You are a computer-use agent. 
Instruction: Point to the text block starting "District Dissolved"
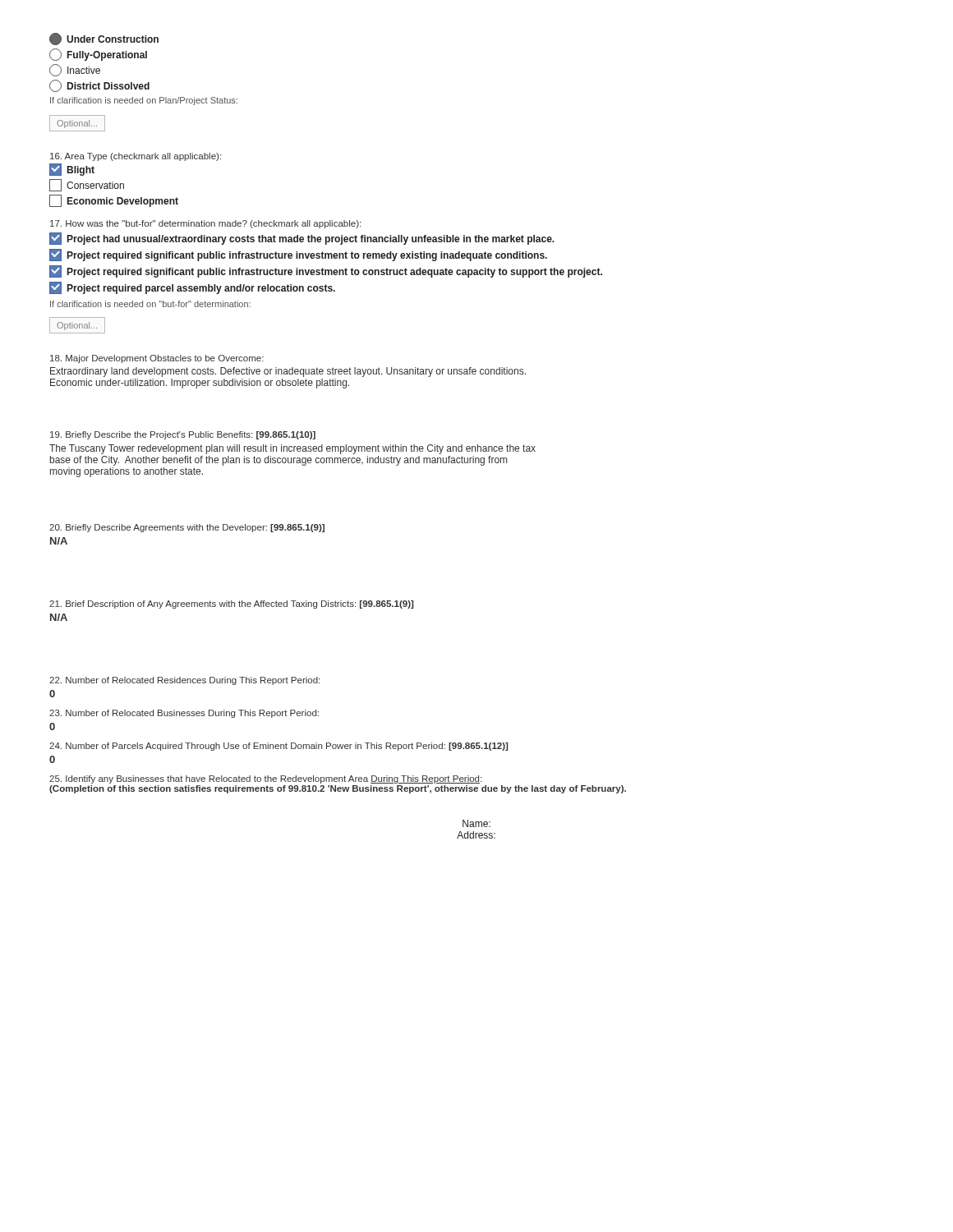tap(100, 86)
